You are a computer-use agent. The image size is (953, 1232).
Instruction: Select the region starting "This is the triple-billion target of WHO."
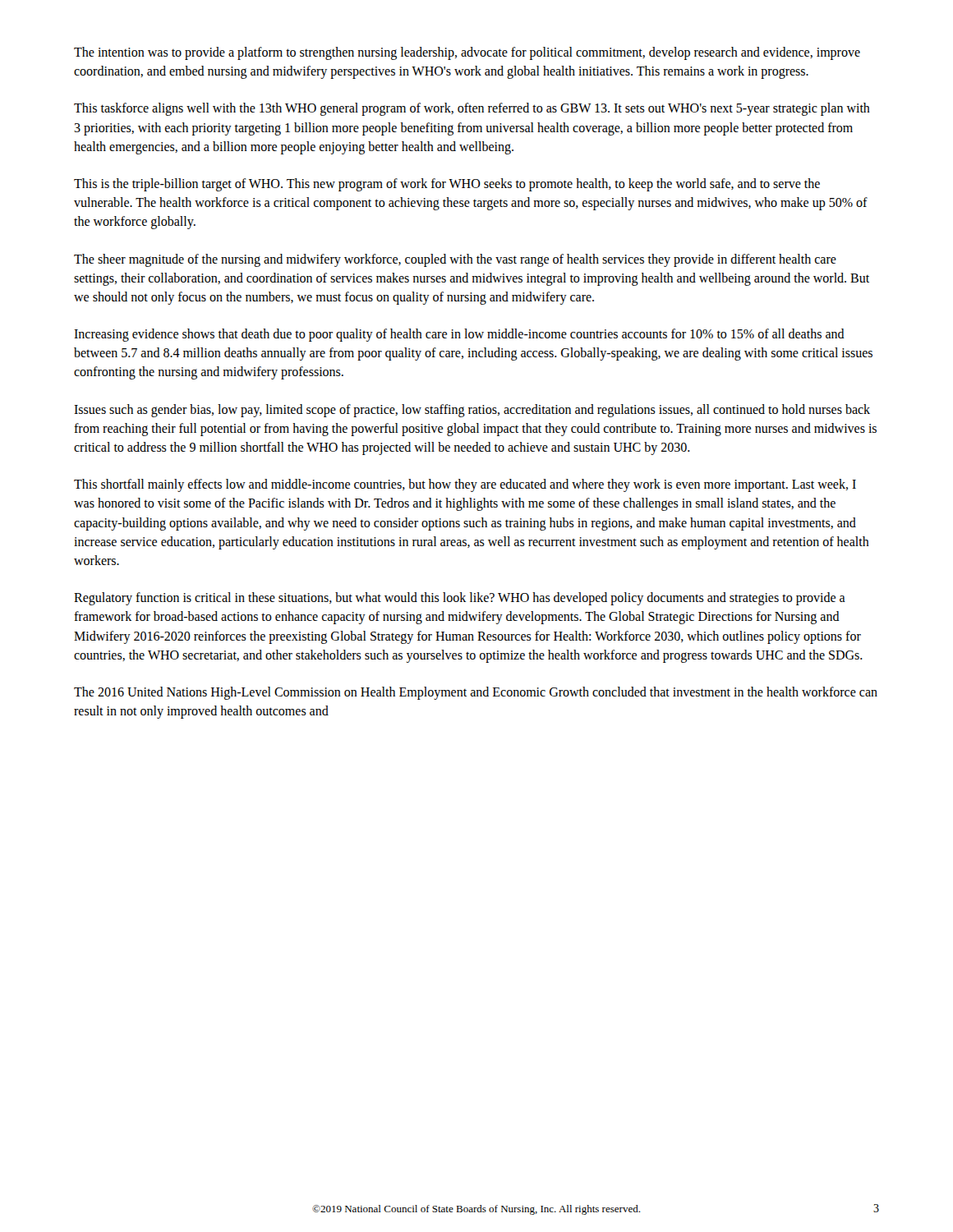470,203
